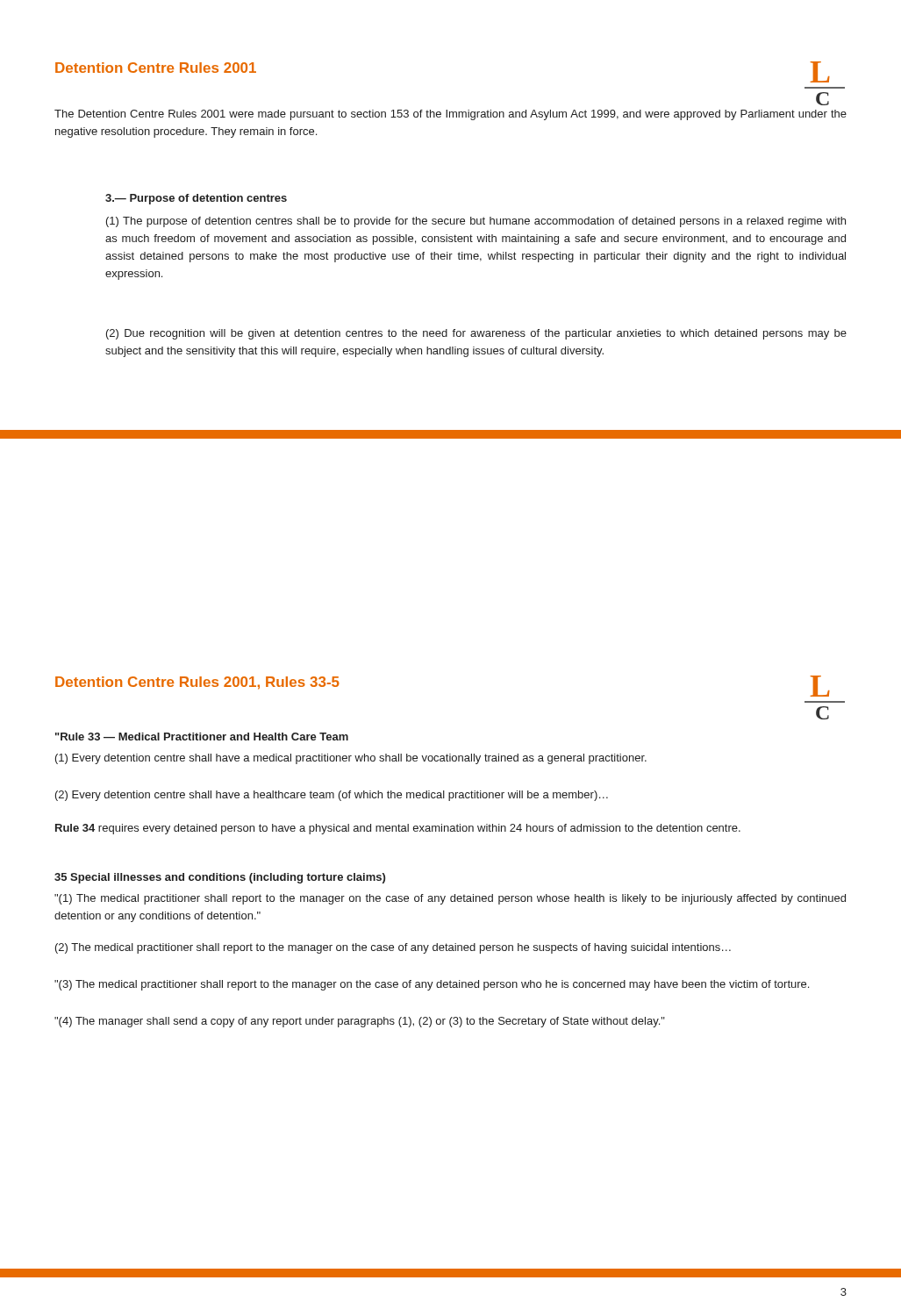The height and width of the screenshot is (1316, 901).
Task: Point to the block beginning "Rule 34 requires every detained person"
Action: click(x=398, y=828)
